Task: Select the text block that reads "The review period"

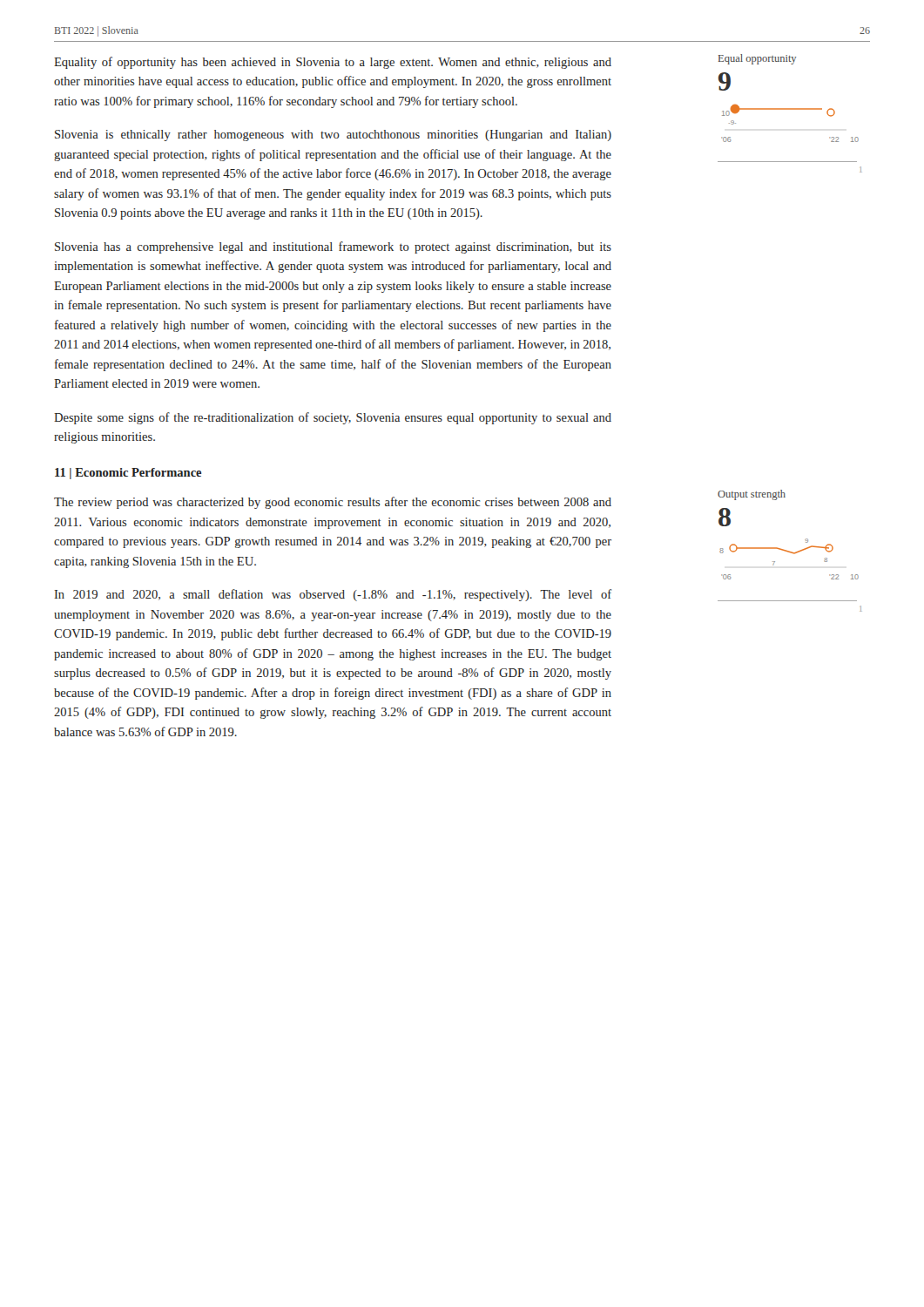Action: (x=333, y=532)
